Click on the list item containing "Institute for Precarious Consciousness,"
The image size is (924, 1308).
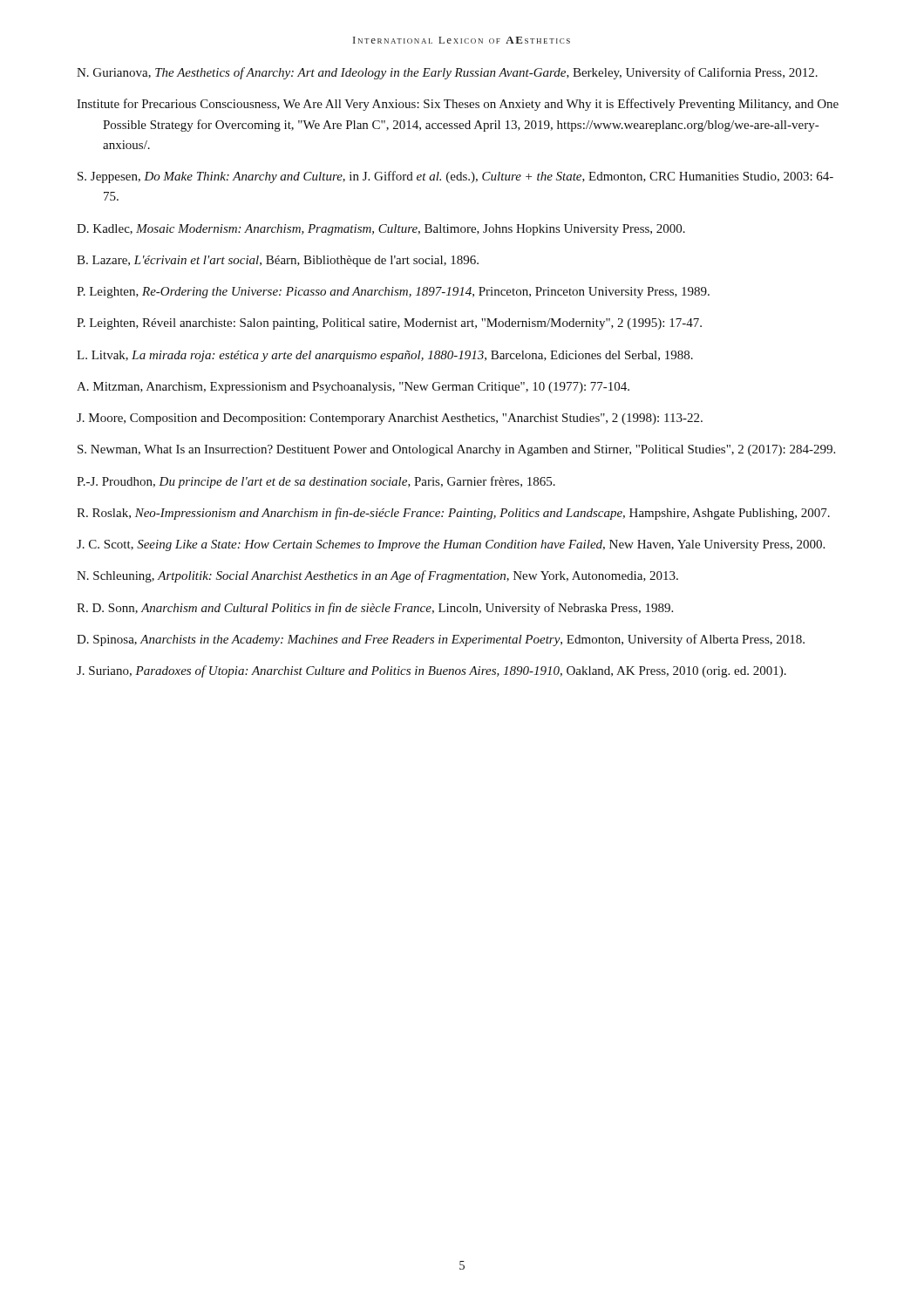tap(458, 124)
